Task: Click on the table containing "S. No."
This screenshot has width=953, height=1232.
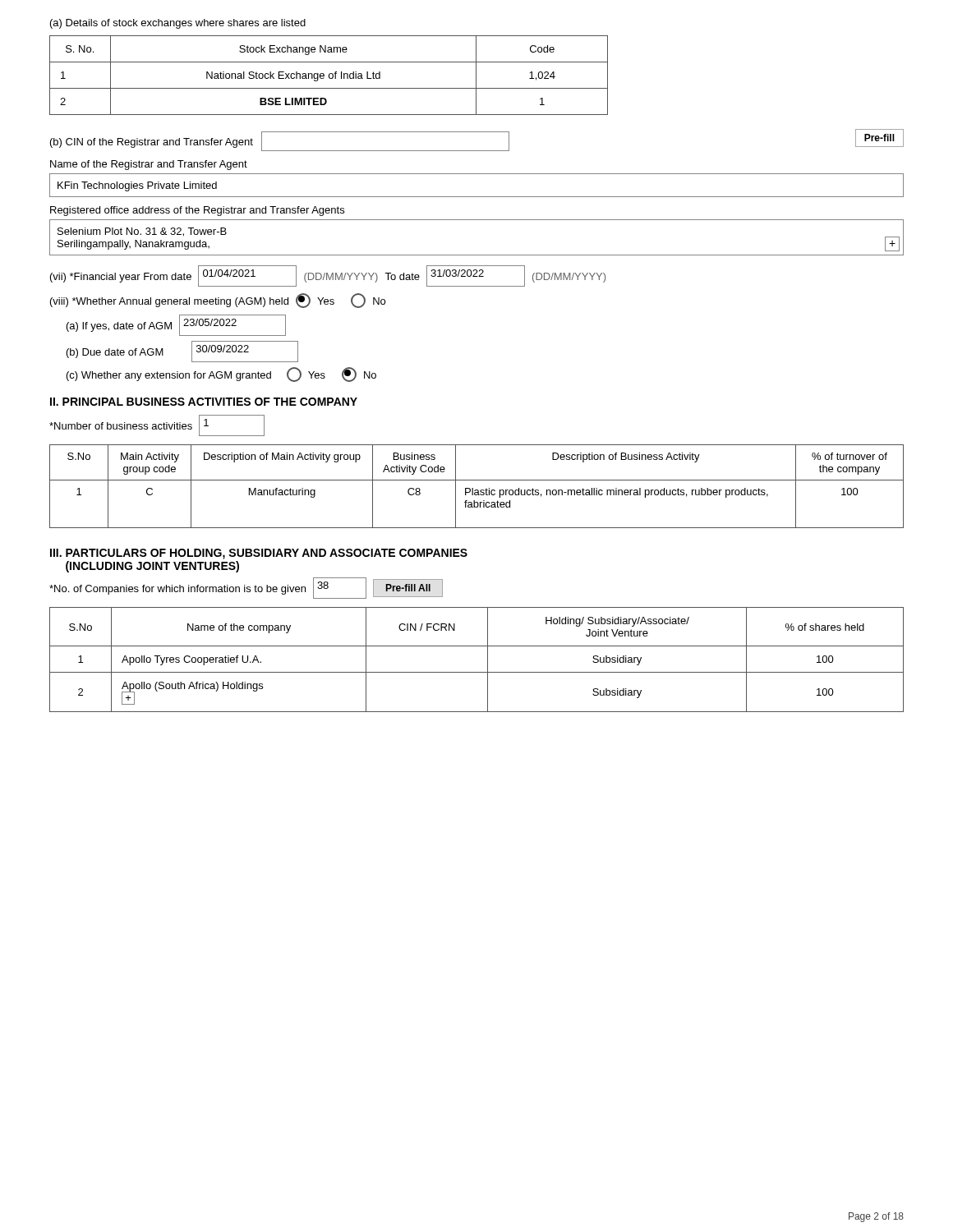Action: pos(476,75)
